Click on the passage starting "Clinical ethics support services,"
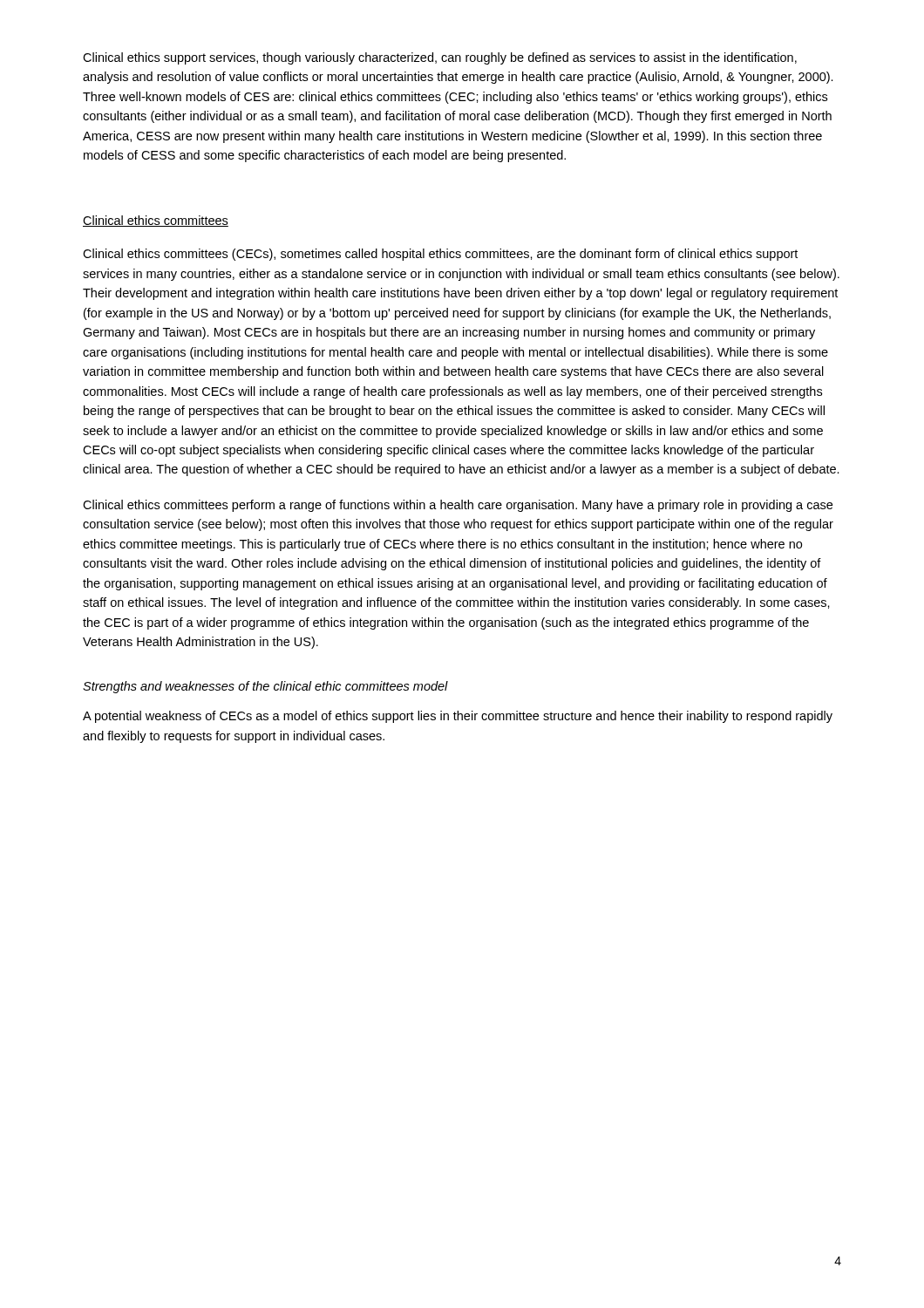The height and width of the screenshot is (1308, 924). (462, 107)
